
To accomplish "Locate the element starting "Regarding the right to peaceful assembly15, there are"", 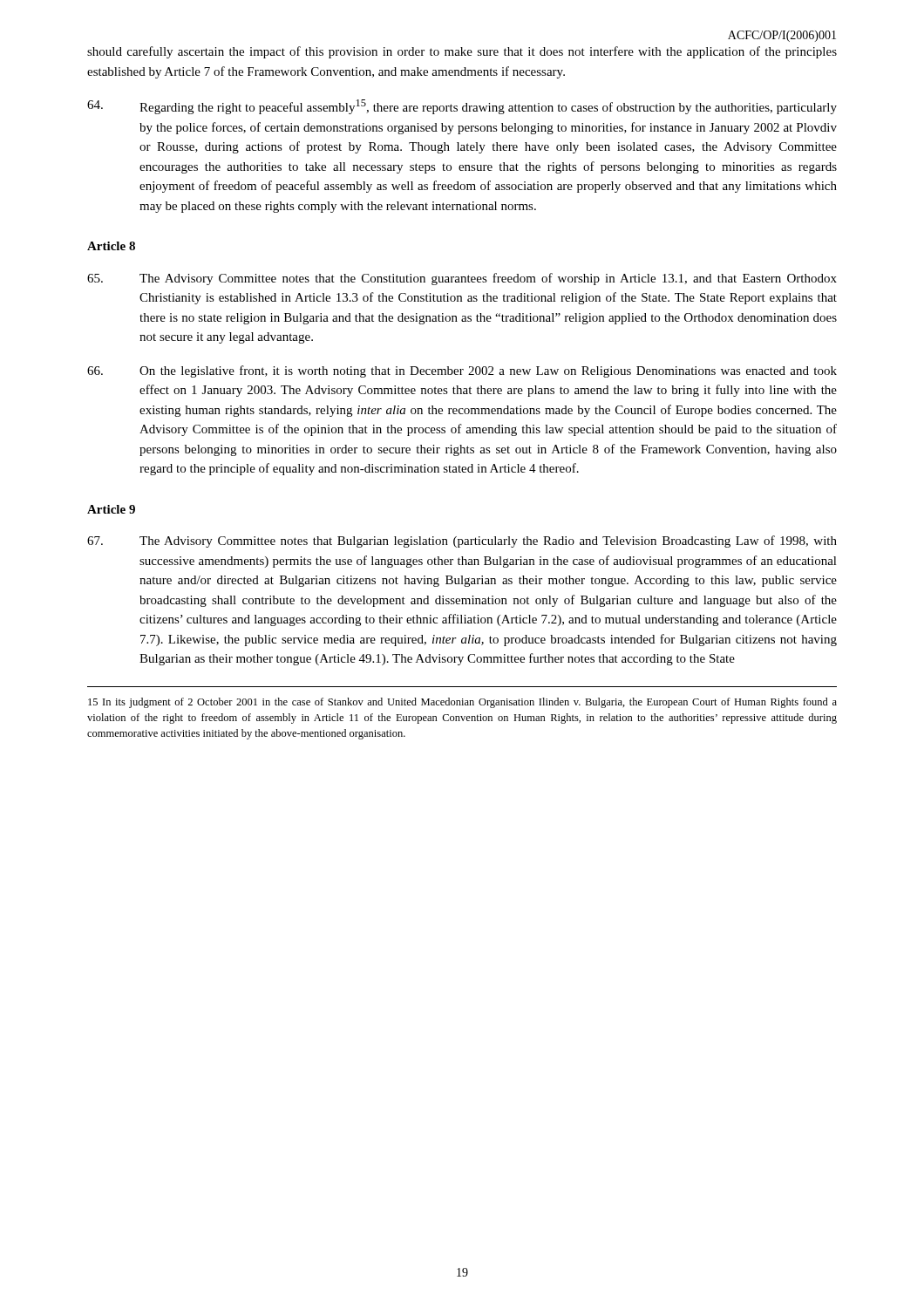I will pyautogui.click(x=462, y=155).
